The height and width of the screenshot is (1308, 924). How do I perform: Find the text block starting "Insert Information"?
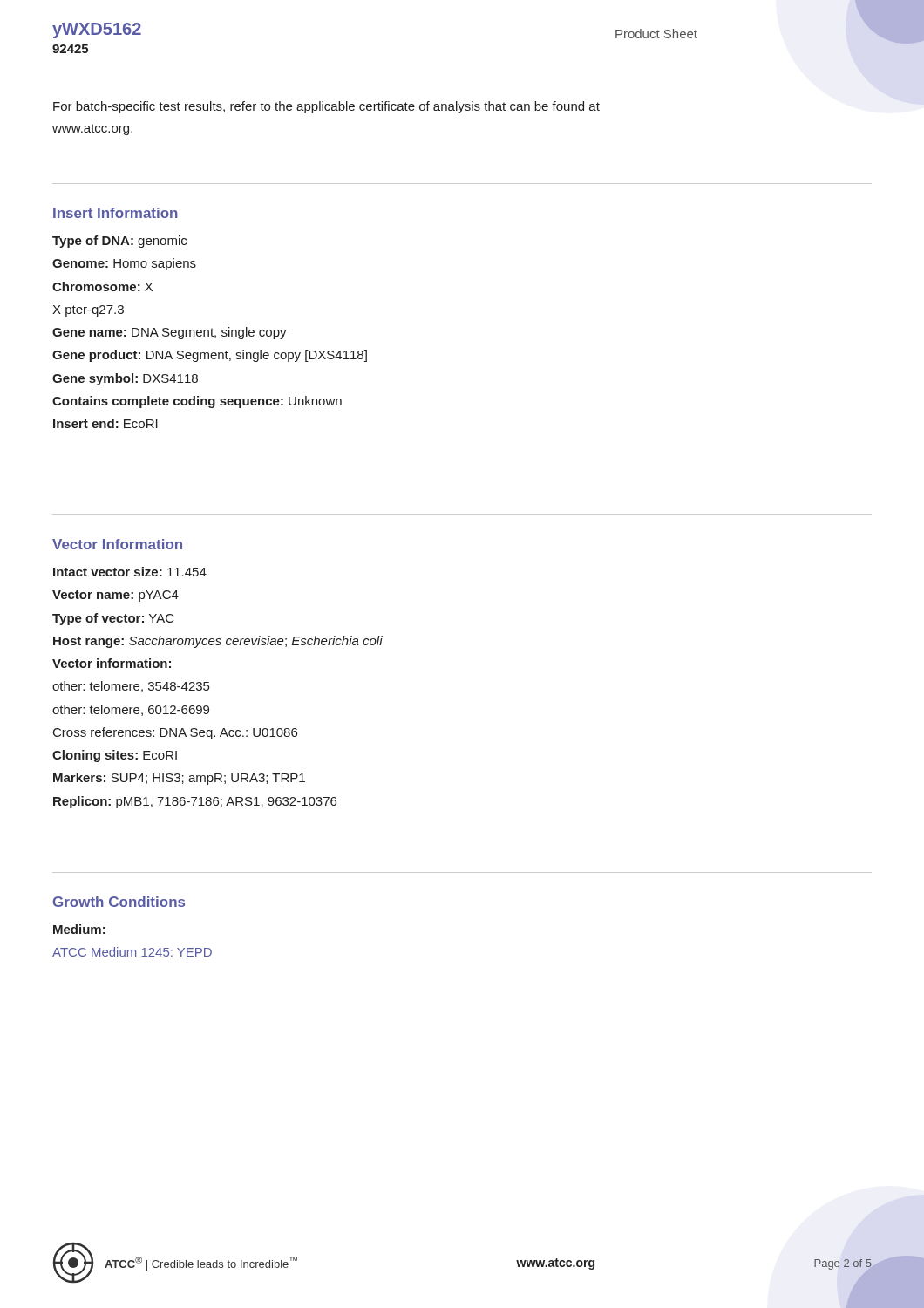115,213
